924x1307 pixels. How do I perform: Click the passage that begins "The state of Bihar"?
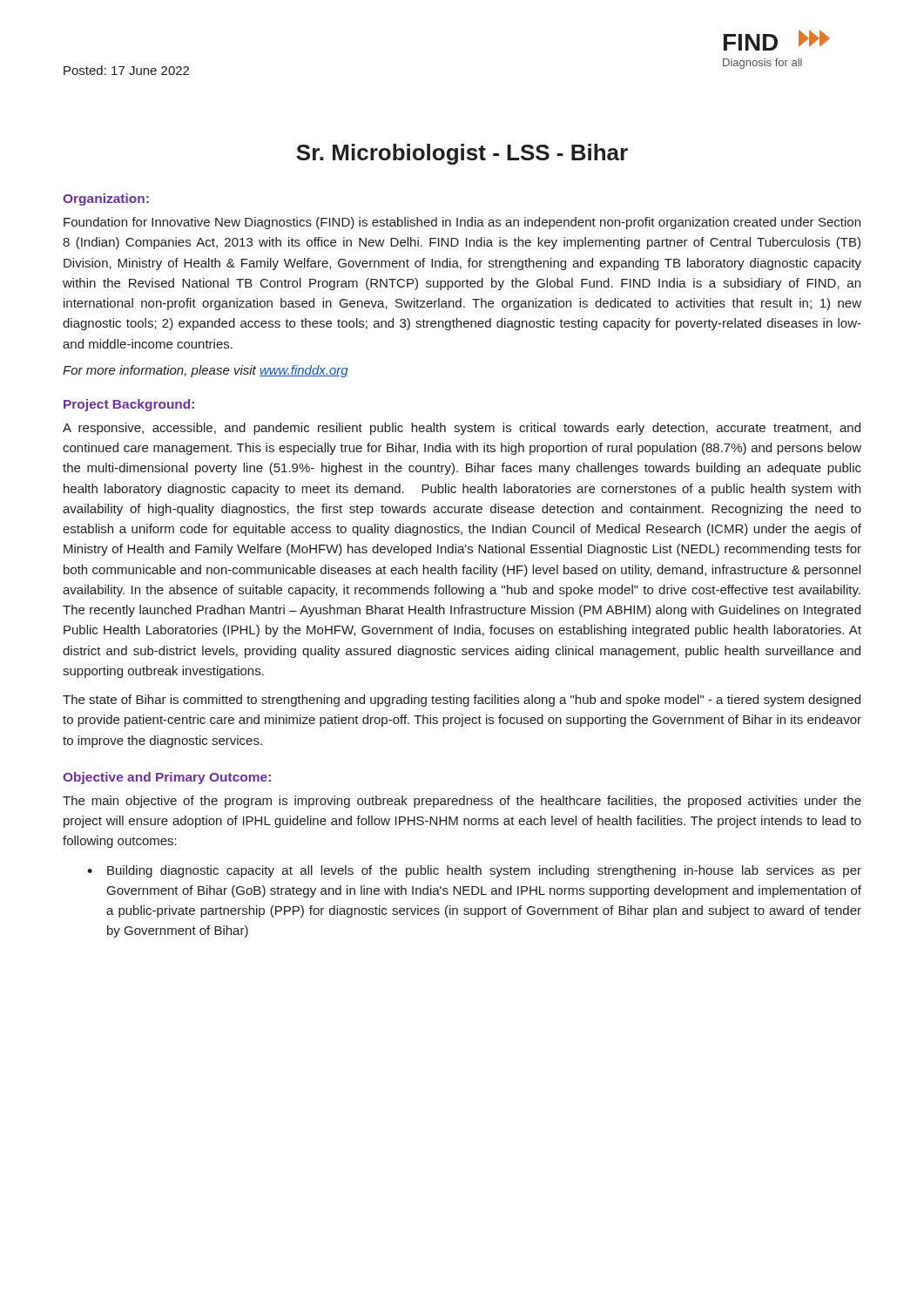pyautogui.click(x=462, y=720)
